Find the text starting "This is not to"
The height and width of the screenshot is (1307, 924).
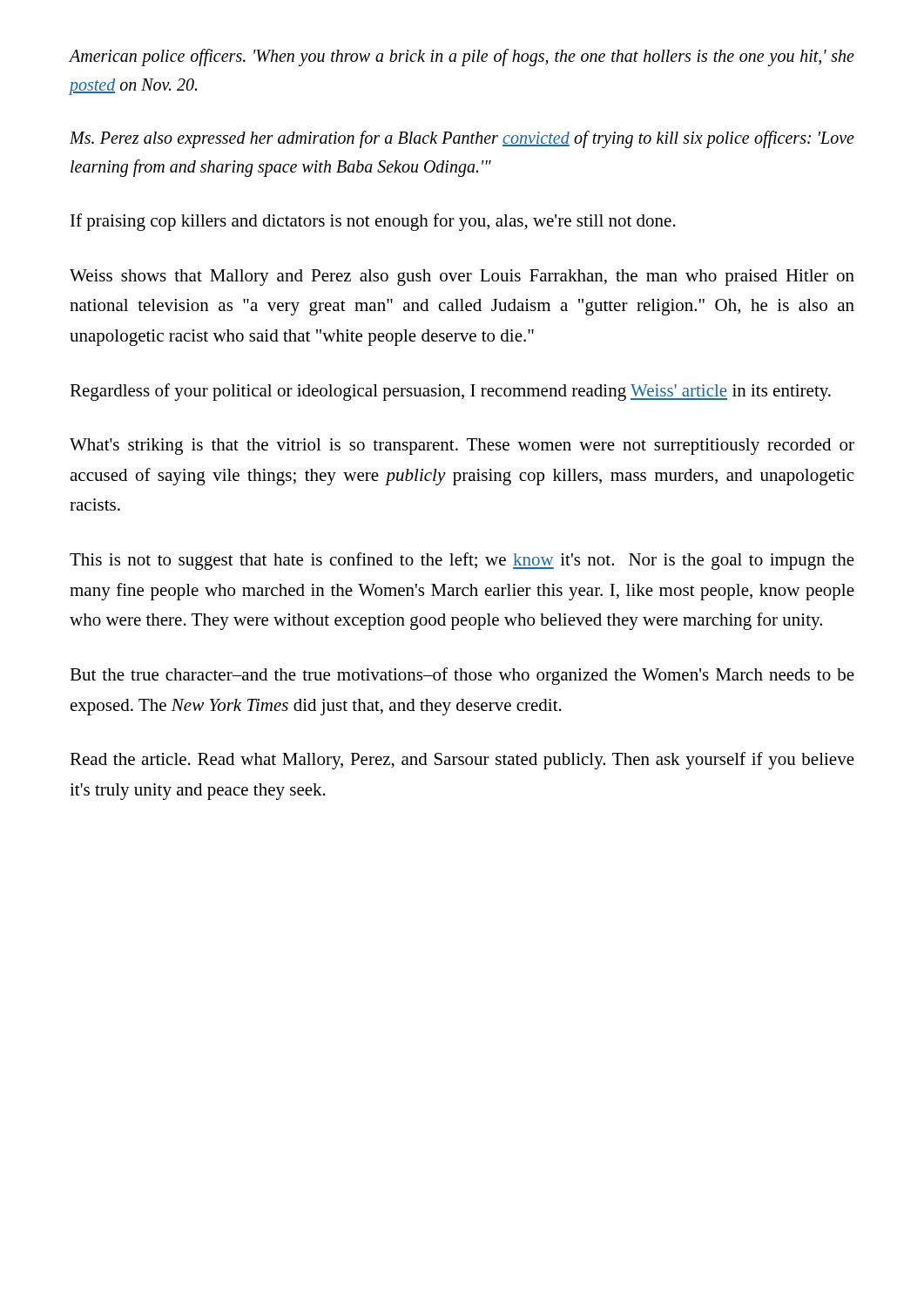pos(462,590)
